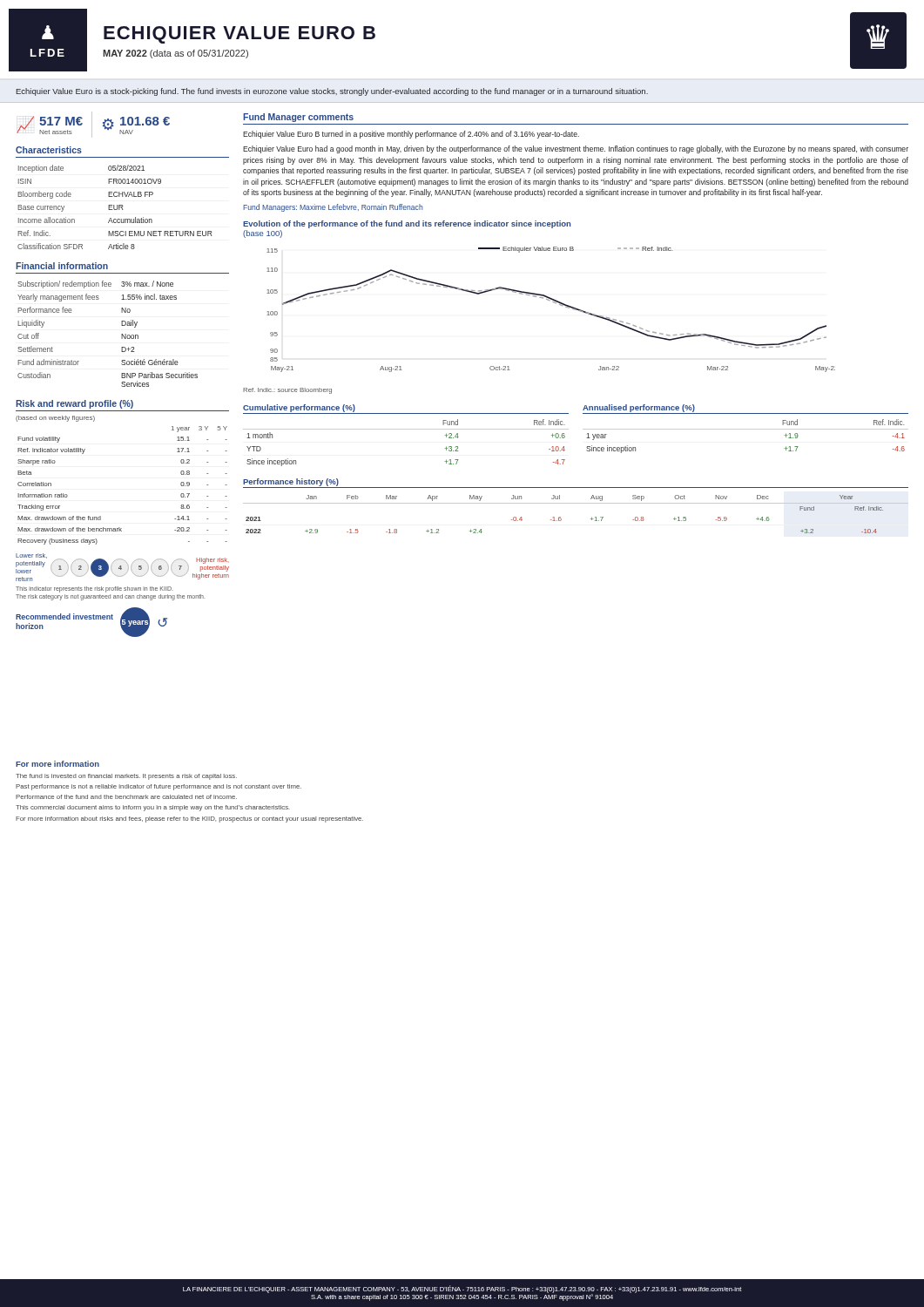Find the line chart
924x1307 pixels.
click(576, 312)
